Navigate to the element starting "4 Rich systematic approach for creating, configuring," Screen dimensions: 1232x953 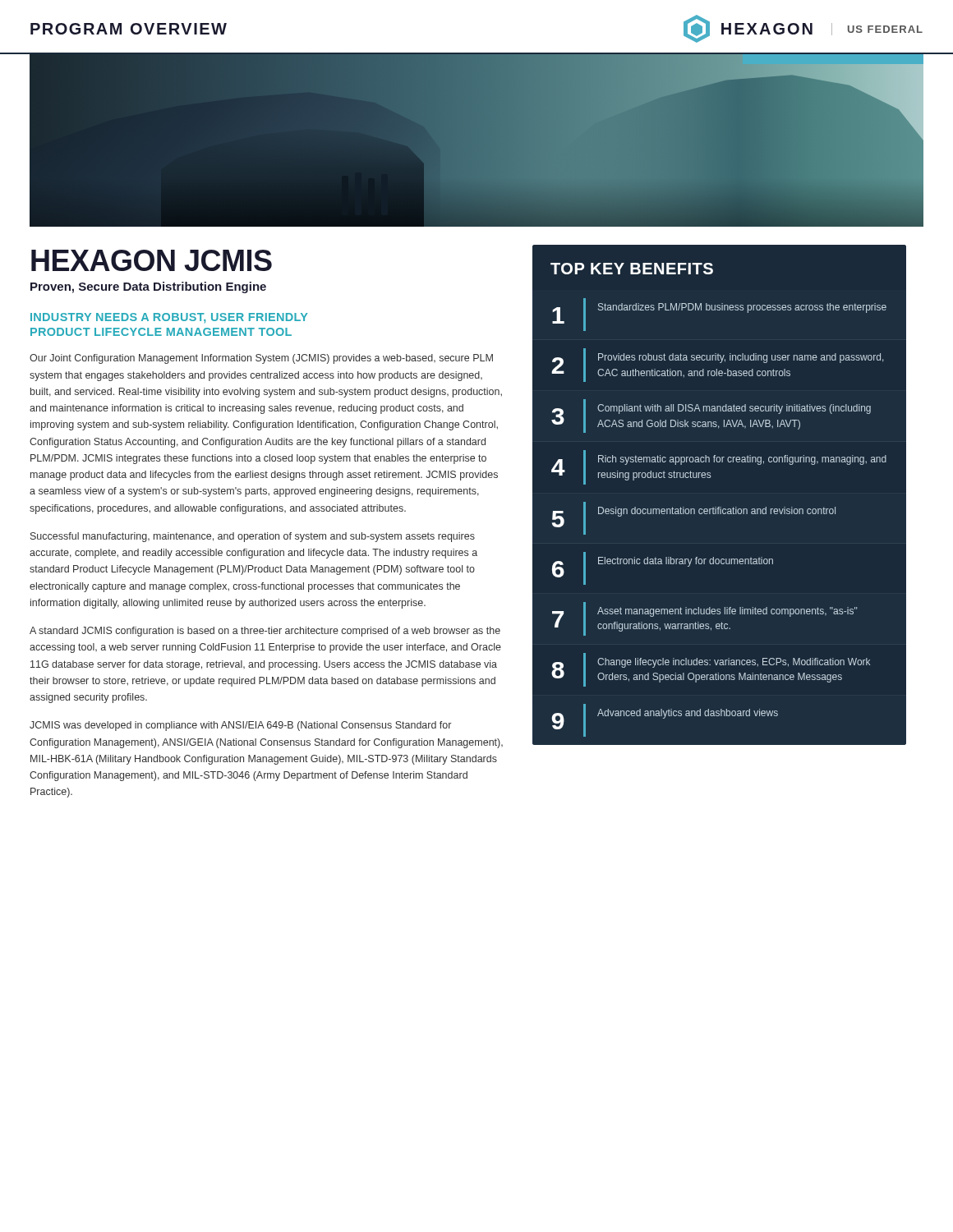pos(719,467)
